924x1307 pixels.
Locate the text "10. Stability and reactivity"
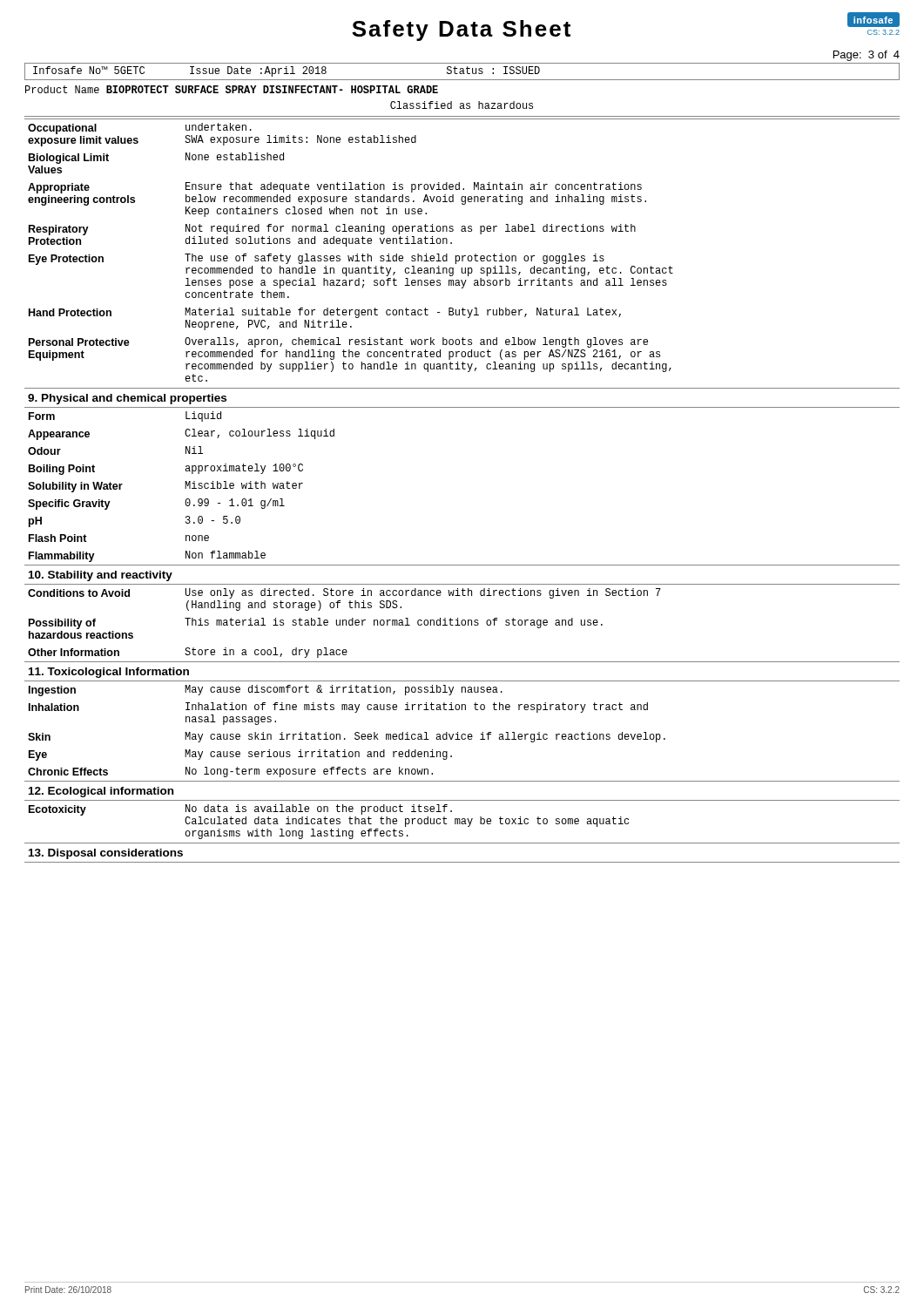[100, 575]
